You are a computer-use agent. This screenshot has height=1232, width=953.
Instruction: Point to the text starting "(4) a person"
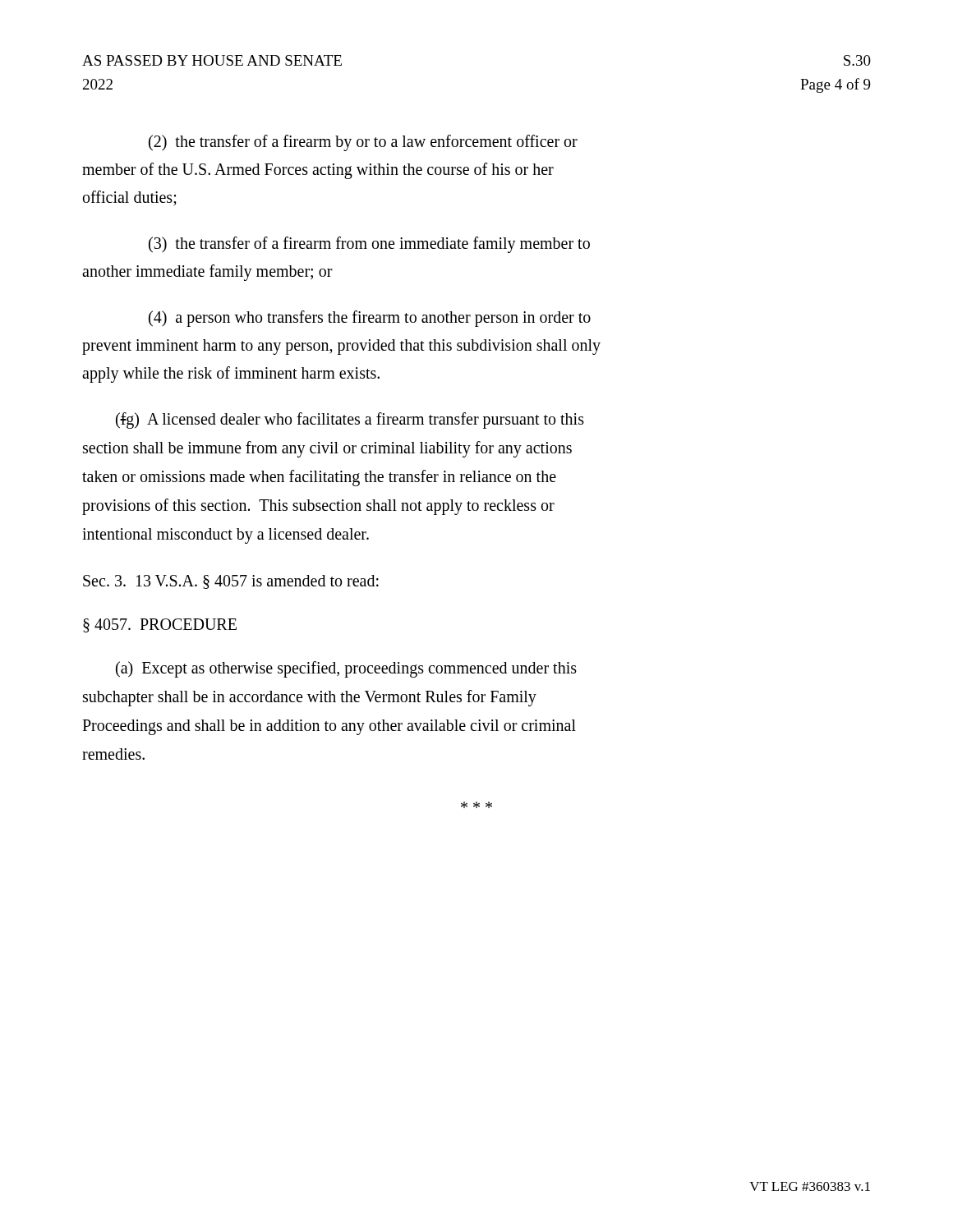click(476, 345)
